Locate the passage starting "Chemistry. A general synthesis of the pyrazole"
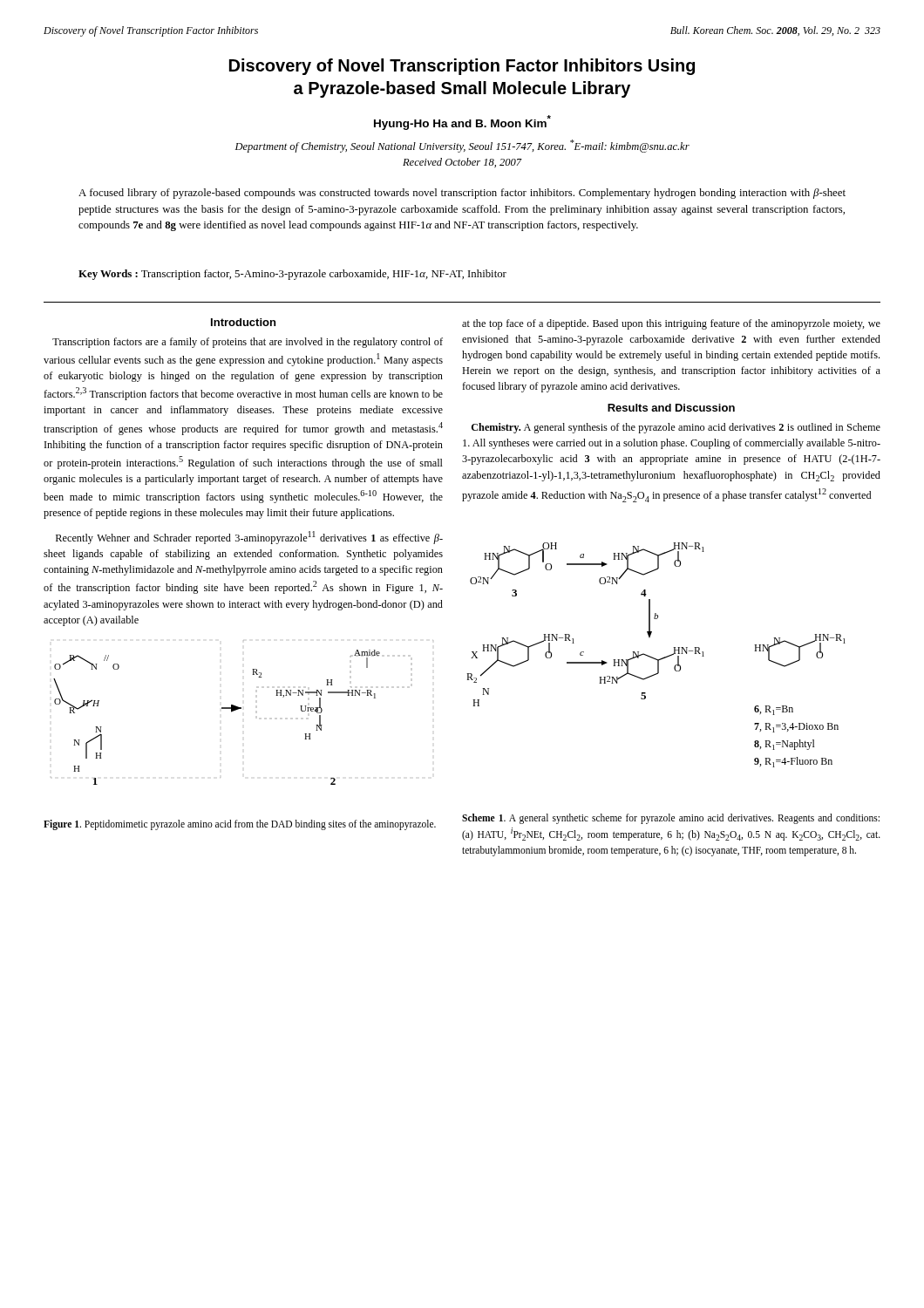This screenshot has width=924, height=1308. [671, 463]
